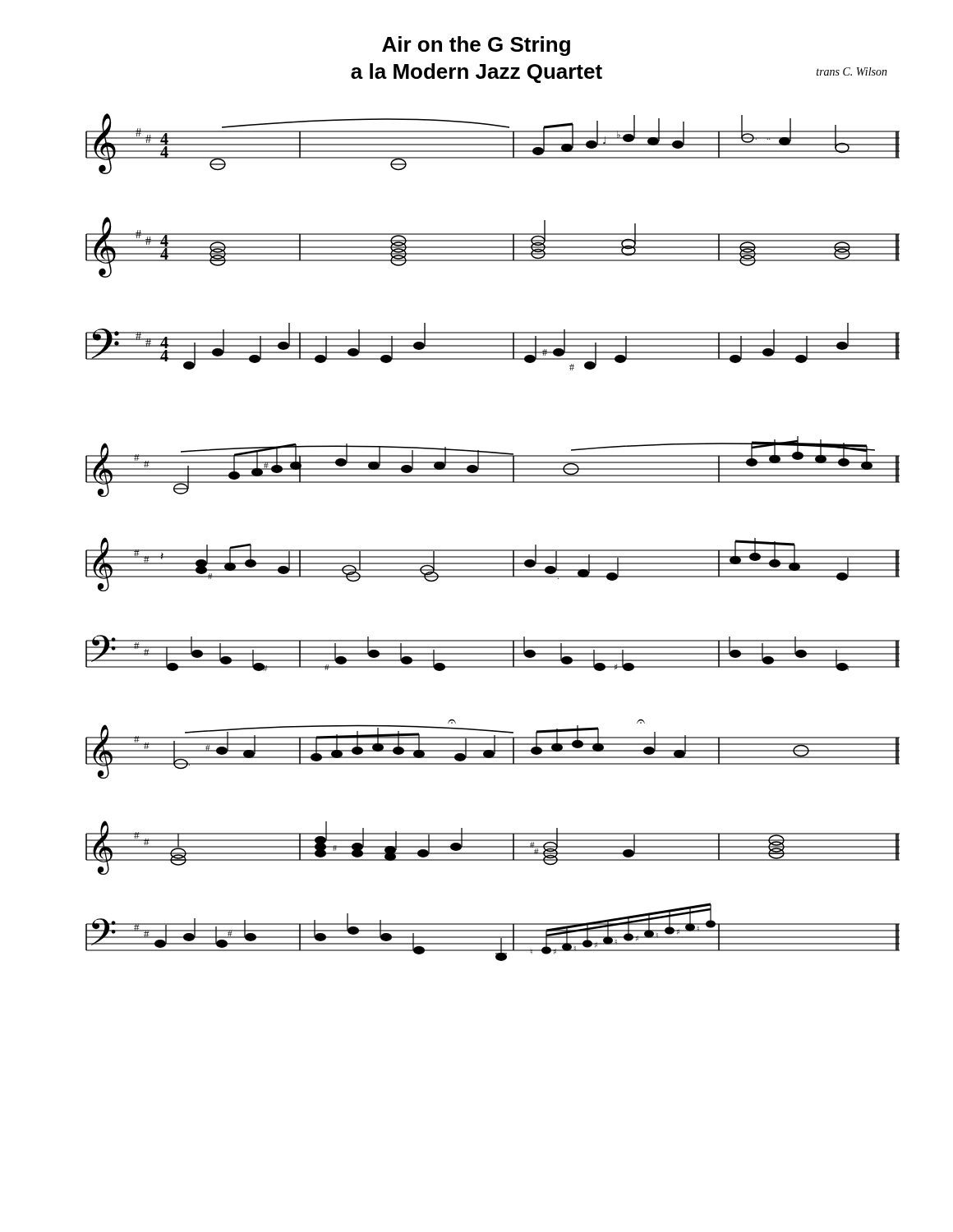Point to "trans C. Wilson"
This screenshot has height=1232, width=953.
[852, 72]
